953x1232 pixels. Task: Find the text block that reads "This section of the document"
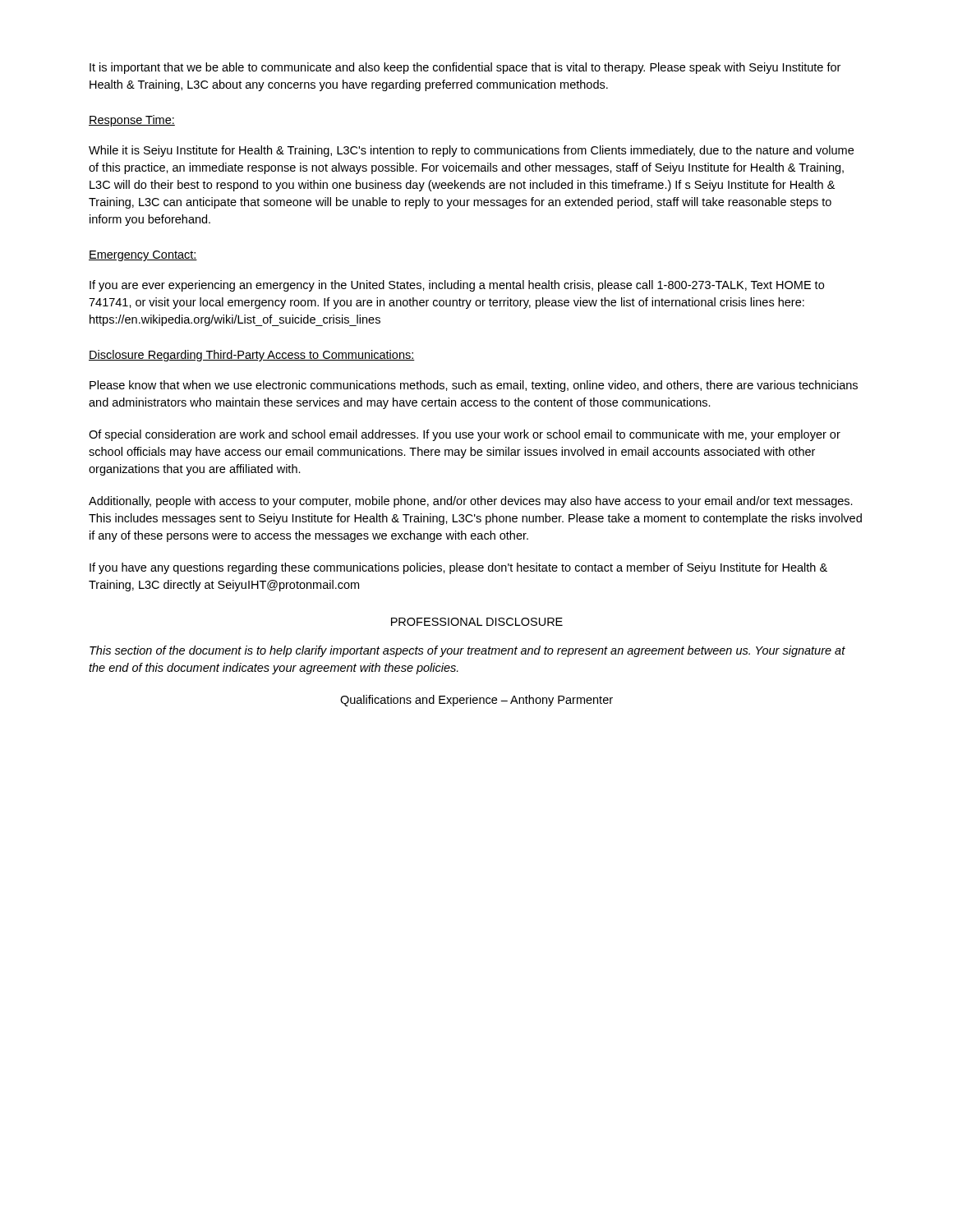tap(467, 659)
